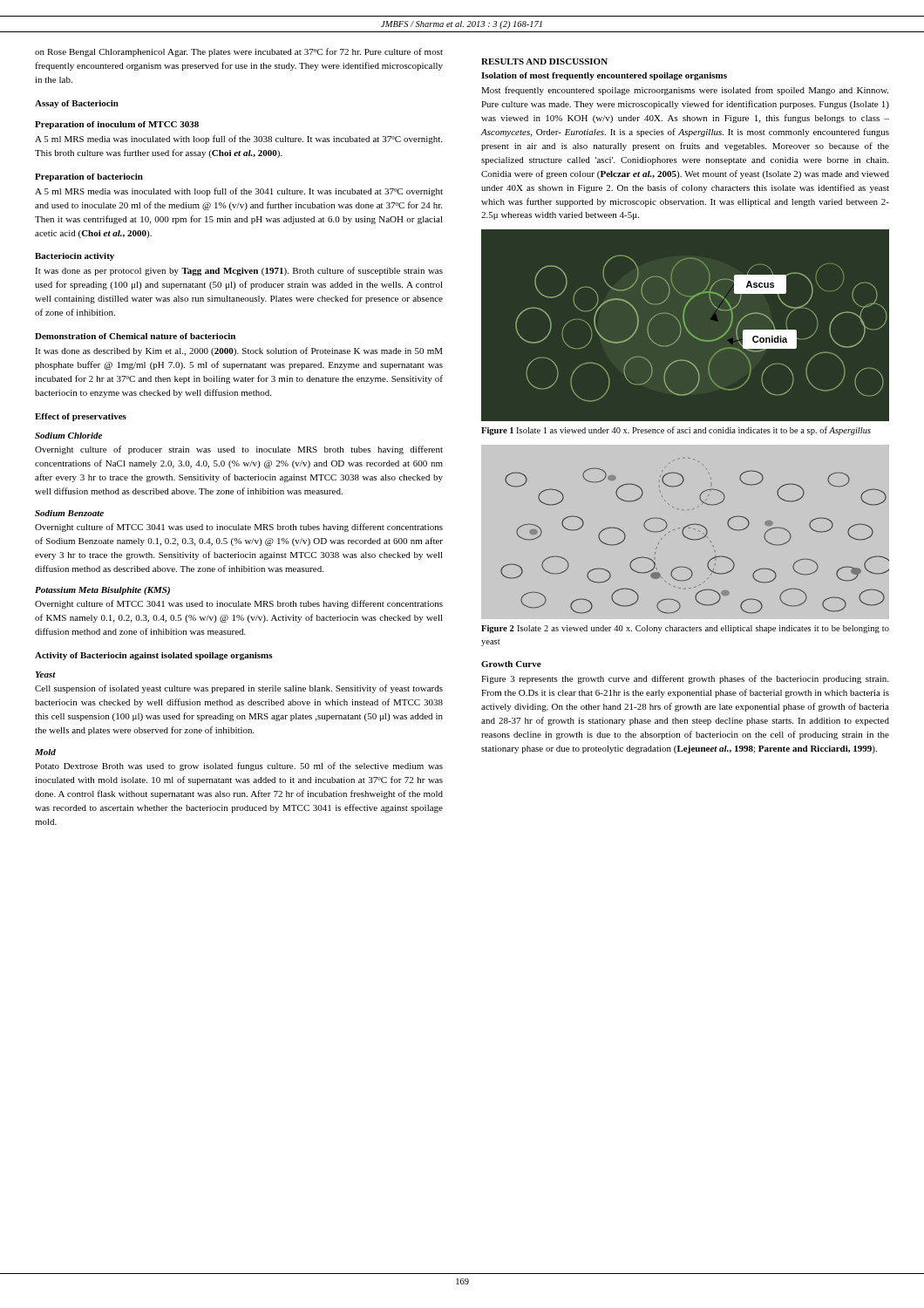Screen dimensions: 1308x924
Task: Select the element starting "Preparation of bacteriocin"
Action: click(x=89, y=176)
